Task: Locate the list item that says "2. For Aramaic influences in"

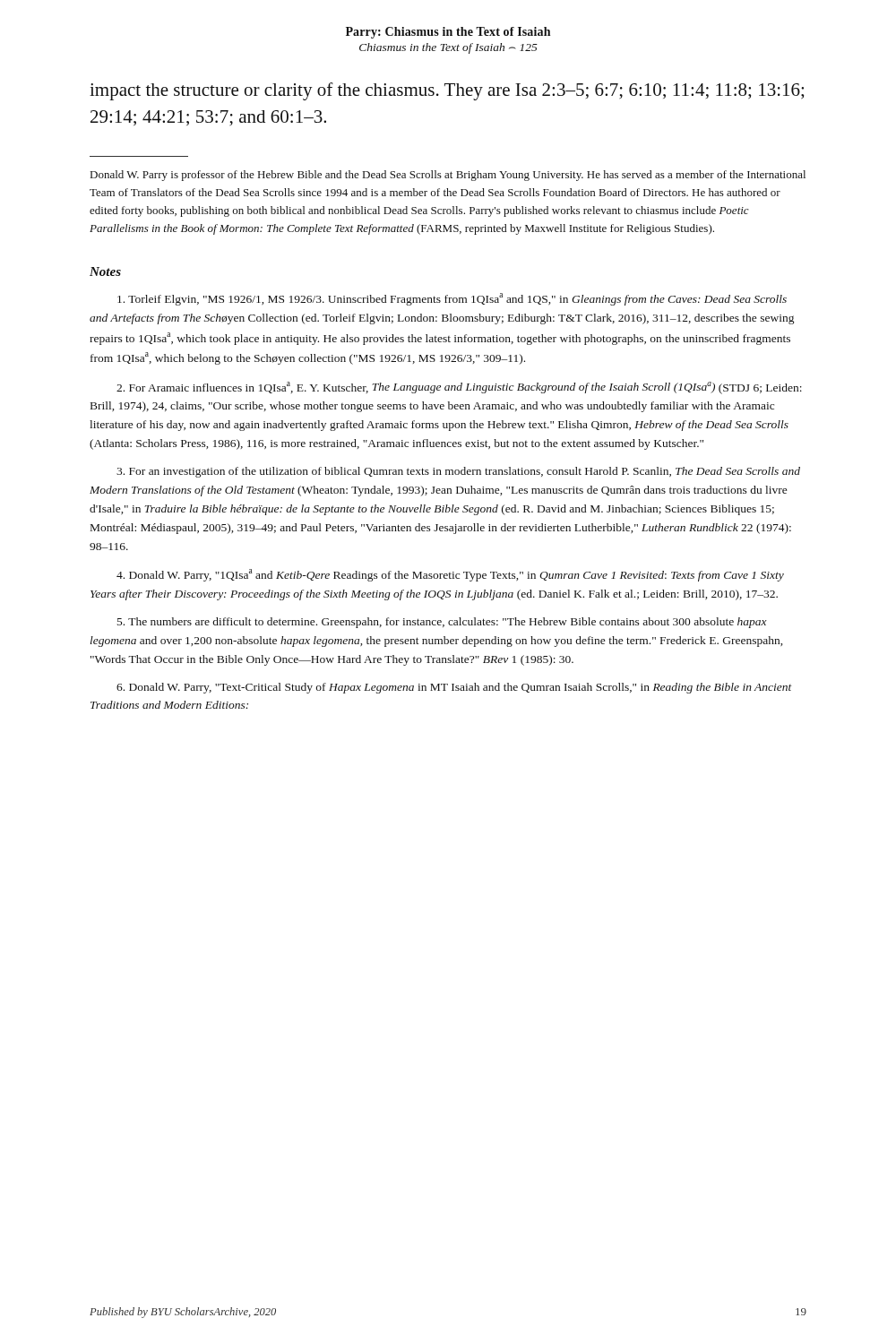Action: 446,414
